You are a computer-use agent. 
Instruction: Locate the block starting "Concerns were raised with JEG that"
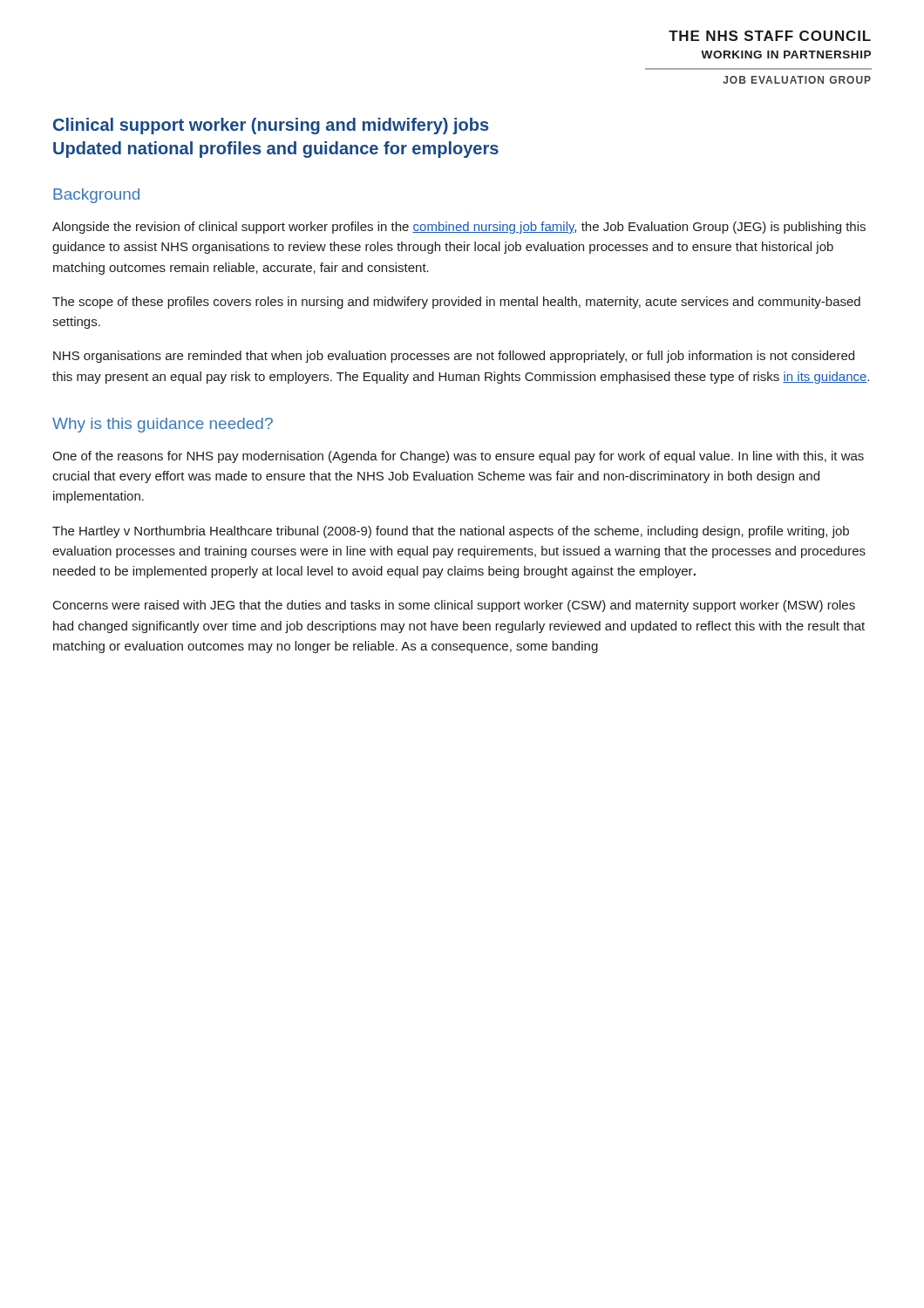pos(459,625)
